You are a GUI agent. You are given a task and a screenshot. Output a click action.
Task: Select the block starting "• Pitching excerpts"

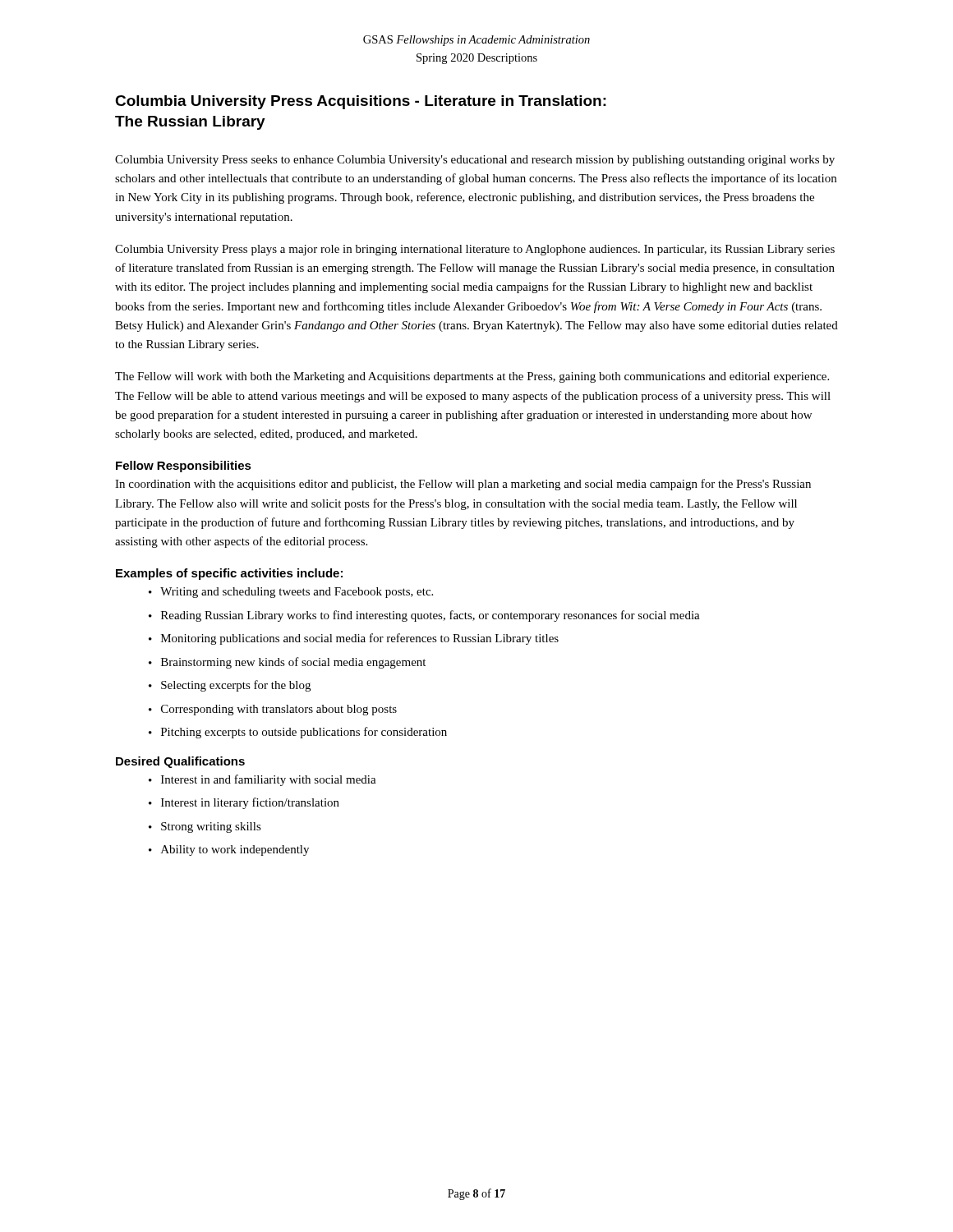[x=298, y=733]
